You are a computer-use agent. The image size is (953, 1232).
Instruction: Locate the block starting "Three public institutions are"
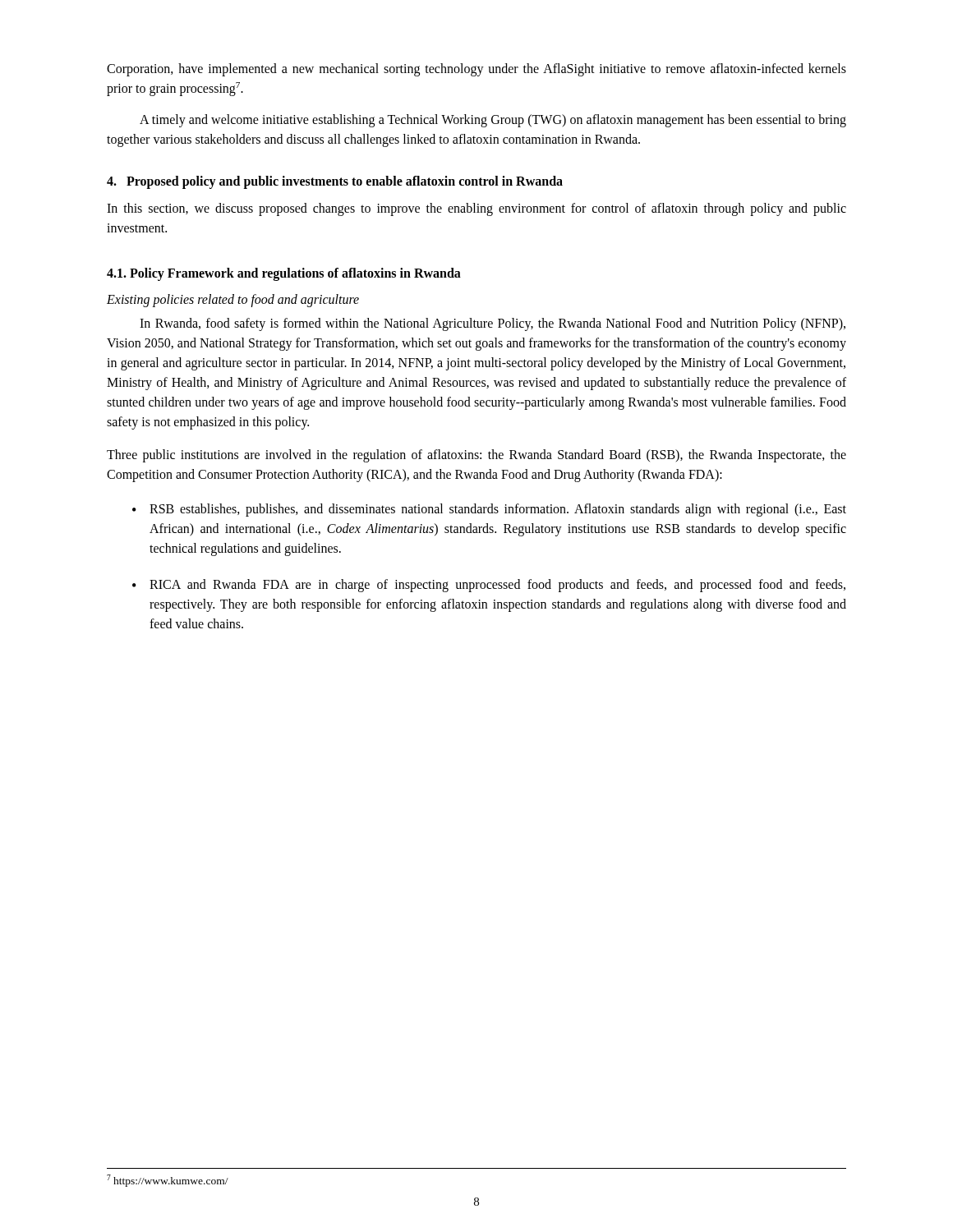coord(476,464)
